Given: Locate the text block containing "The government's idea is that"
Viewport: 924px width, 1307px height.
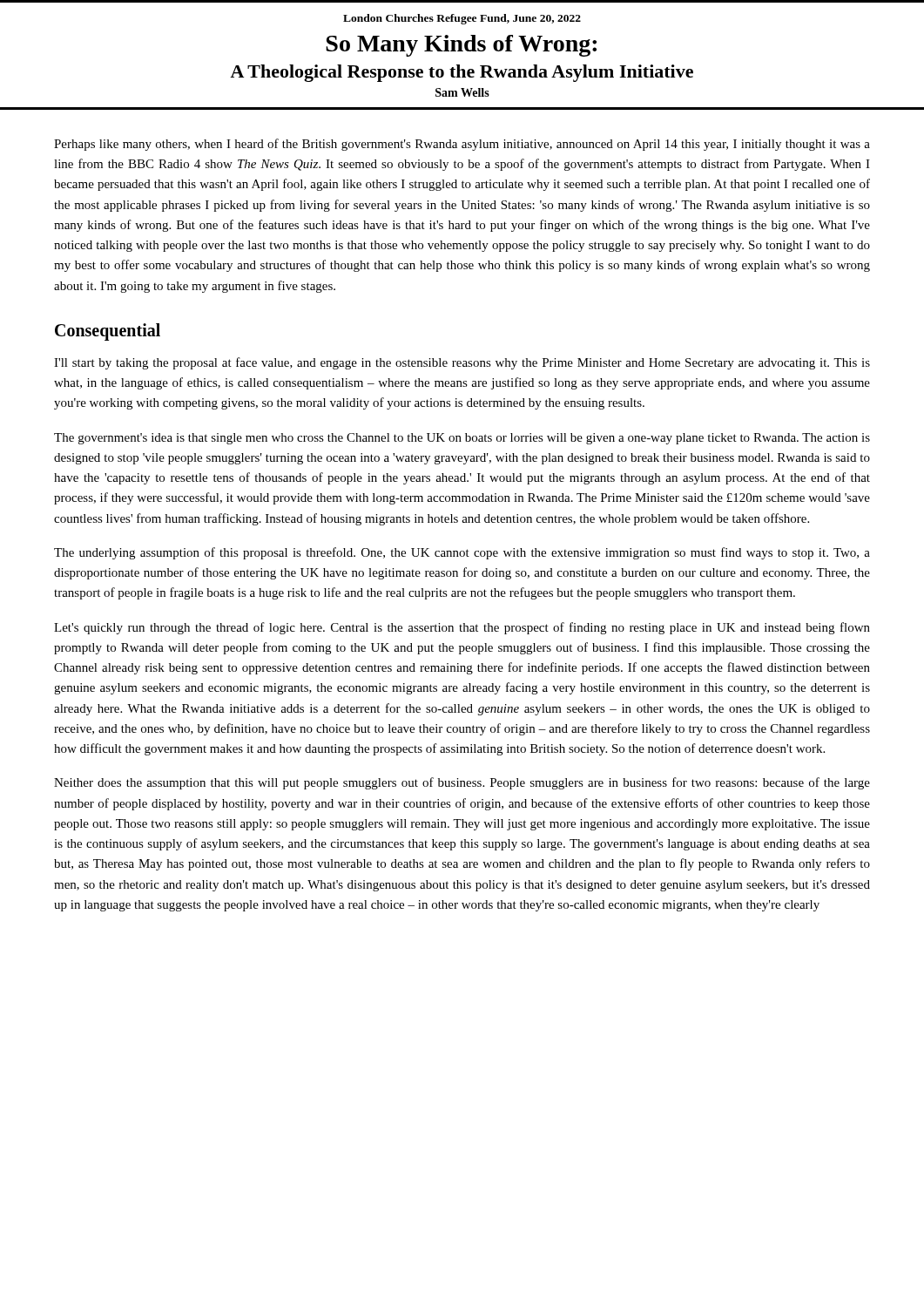Looking at the screenshot, I should click(x=462, y=478).
